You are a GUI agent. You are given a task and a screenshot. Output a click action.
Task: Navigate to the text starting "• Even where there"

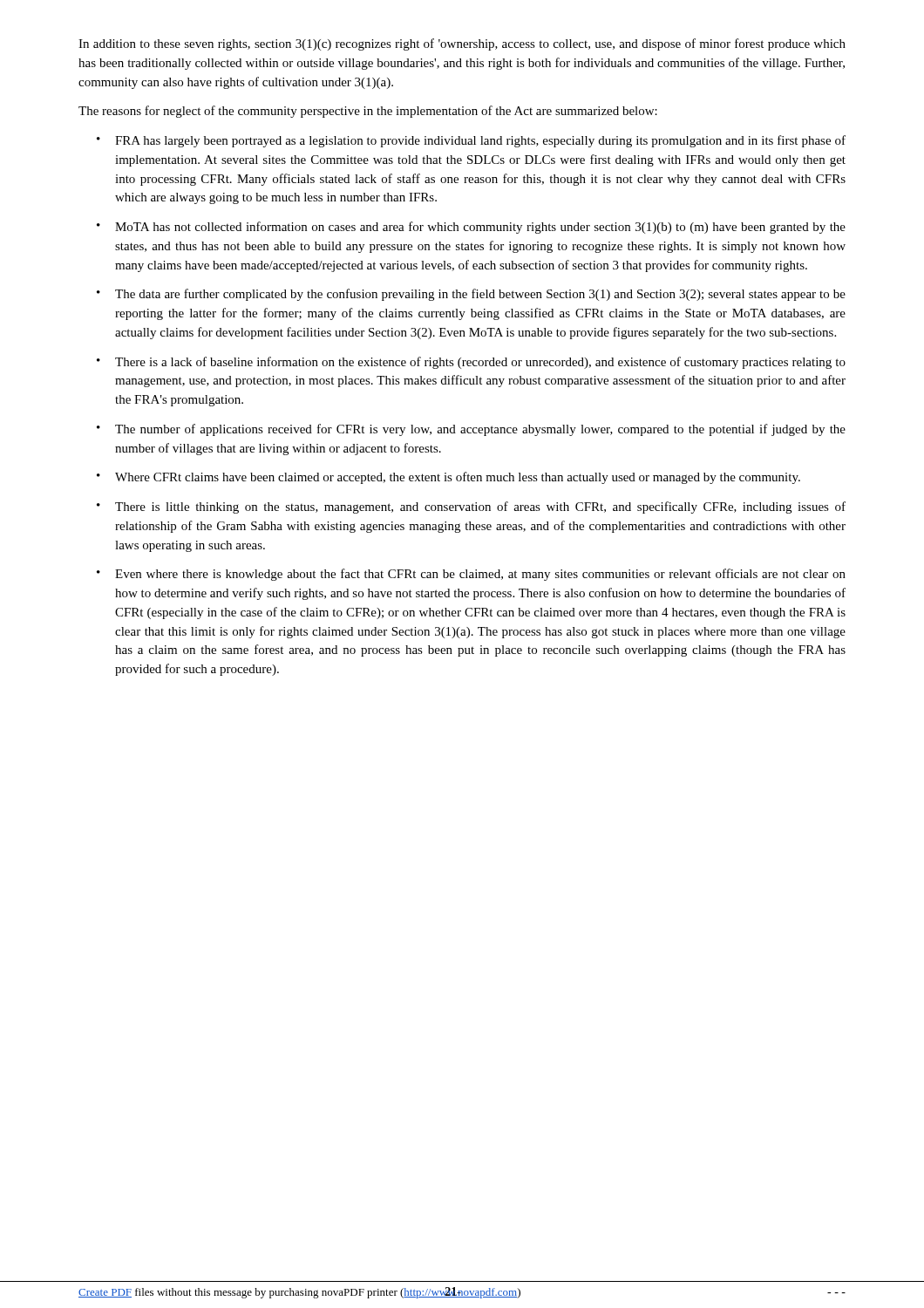click(x=471, y=622)
